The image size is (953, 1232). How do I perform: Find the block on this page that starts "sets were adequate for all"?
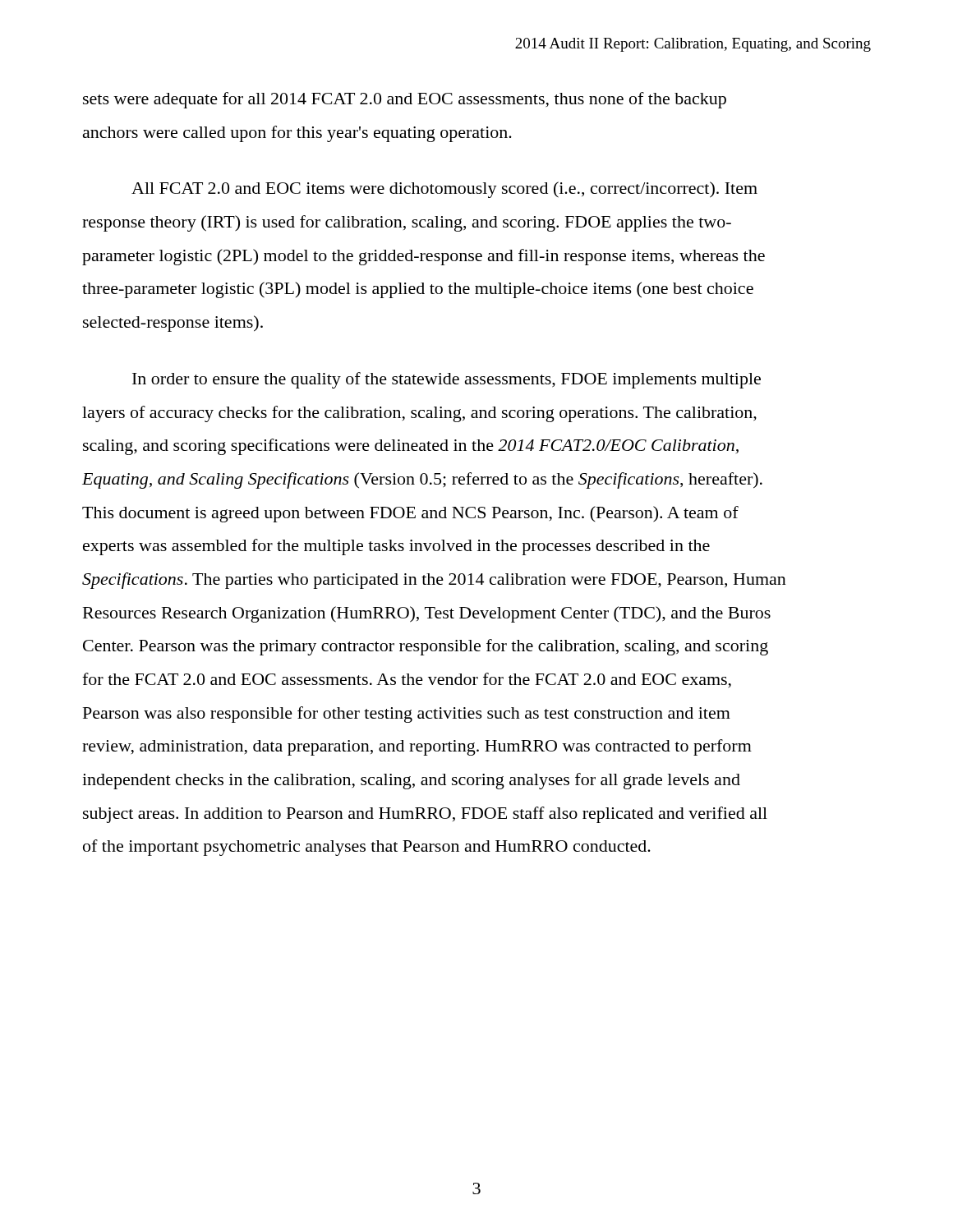coord(405,100)
